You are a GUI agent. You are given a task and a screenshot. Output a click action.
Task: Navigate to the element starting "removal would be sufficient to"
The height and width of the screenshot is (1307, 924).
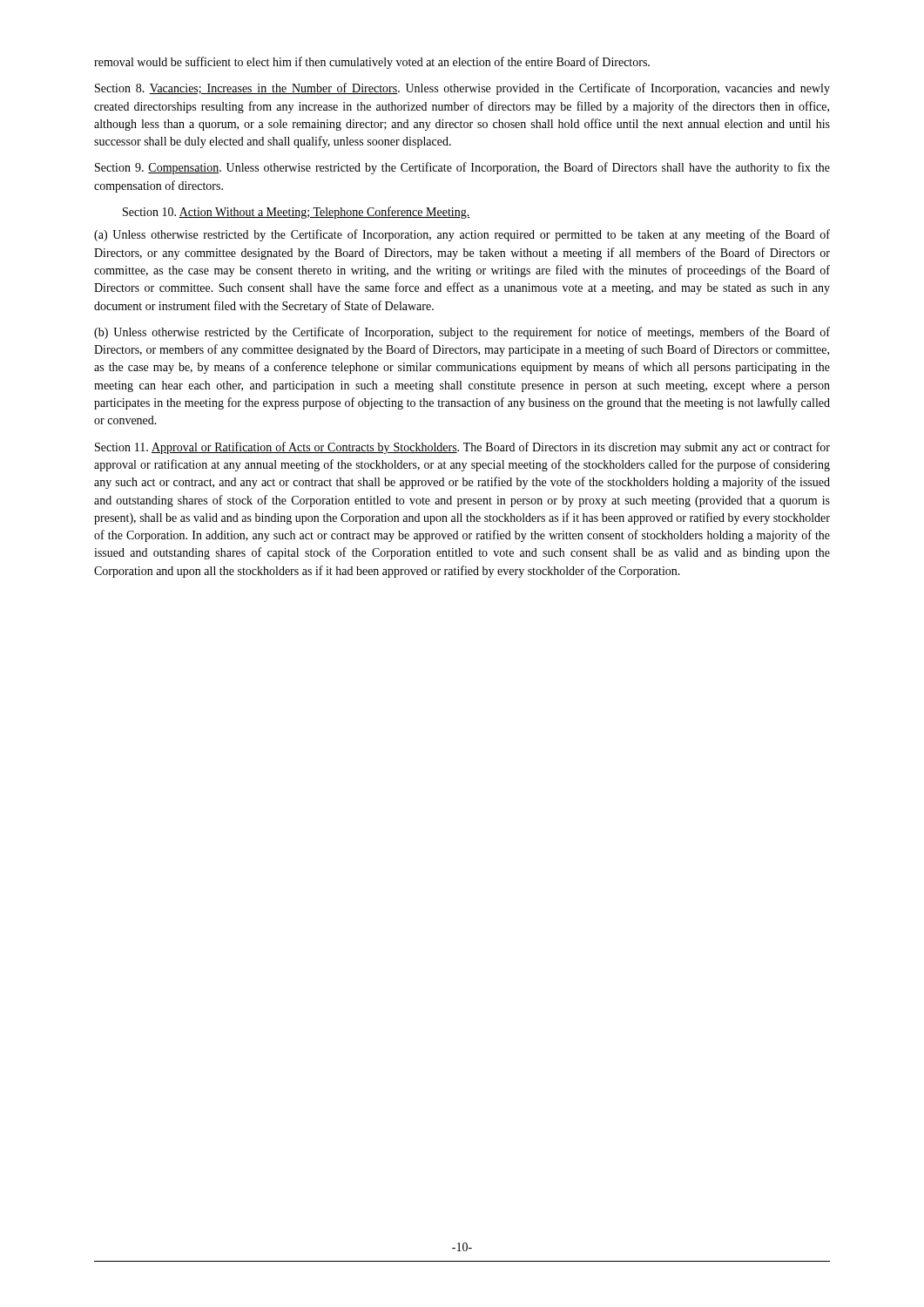pyautogui.click(x=462, y=63)
